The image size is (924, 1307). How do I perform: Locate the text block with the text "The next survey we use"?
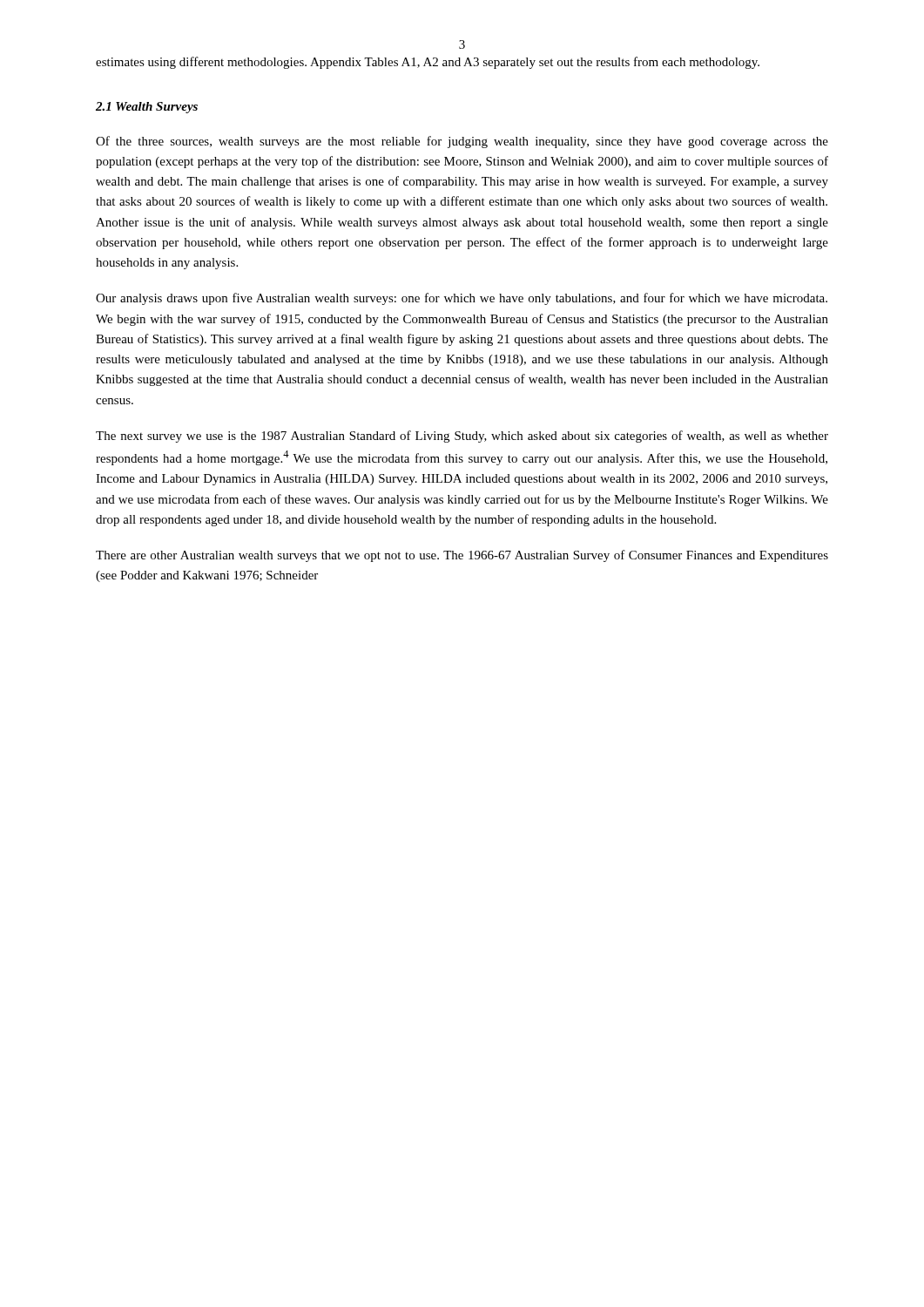pos(462,477)
